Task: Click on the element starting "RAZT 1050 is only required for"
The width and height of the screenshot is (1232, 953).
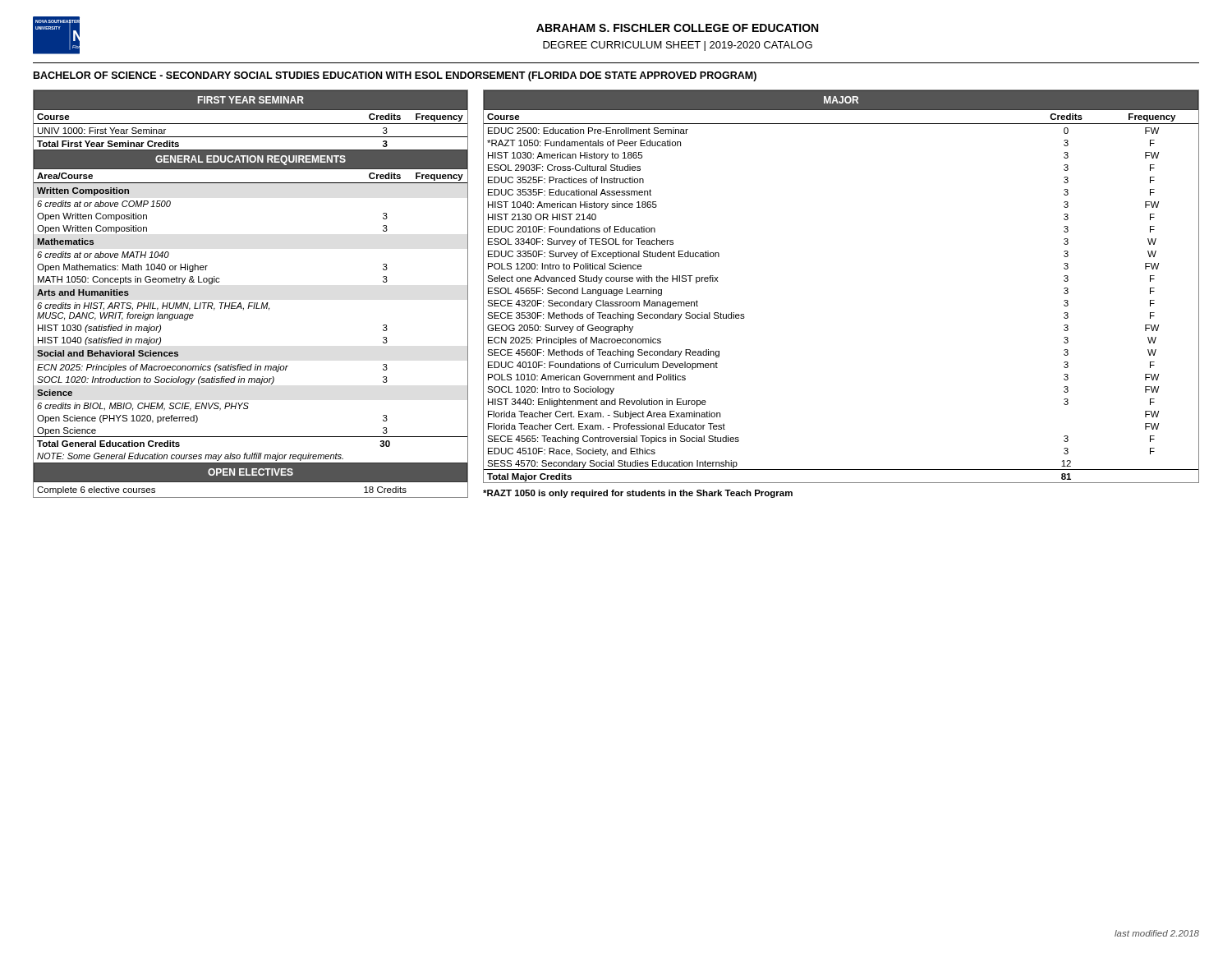Action: 638,493
